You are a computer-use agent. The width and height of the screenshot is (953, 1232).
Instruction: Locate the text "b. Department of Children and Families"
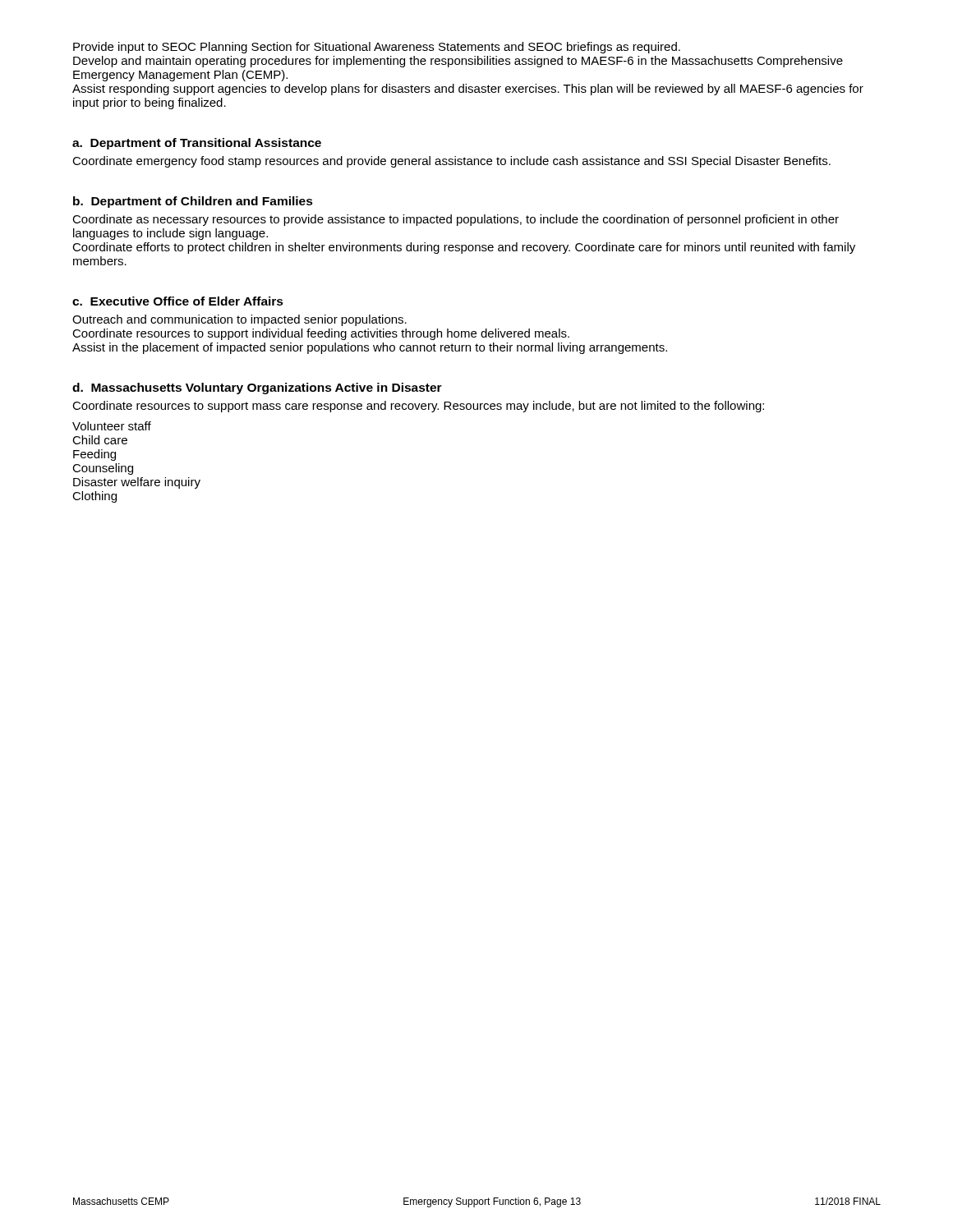[193, 201]
